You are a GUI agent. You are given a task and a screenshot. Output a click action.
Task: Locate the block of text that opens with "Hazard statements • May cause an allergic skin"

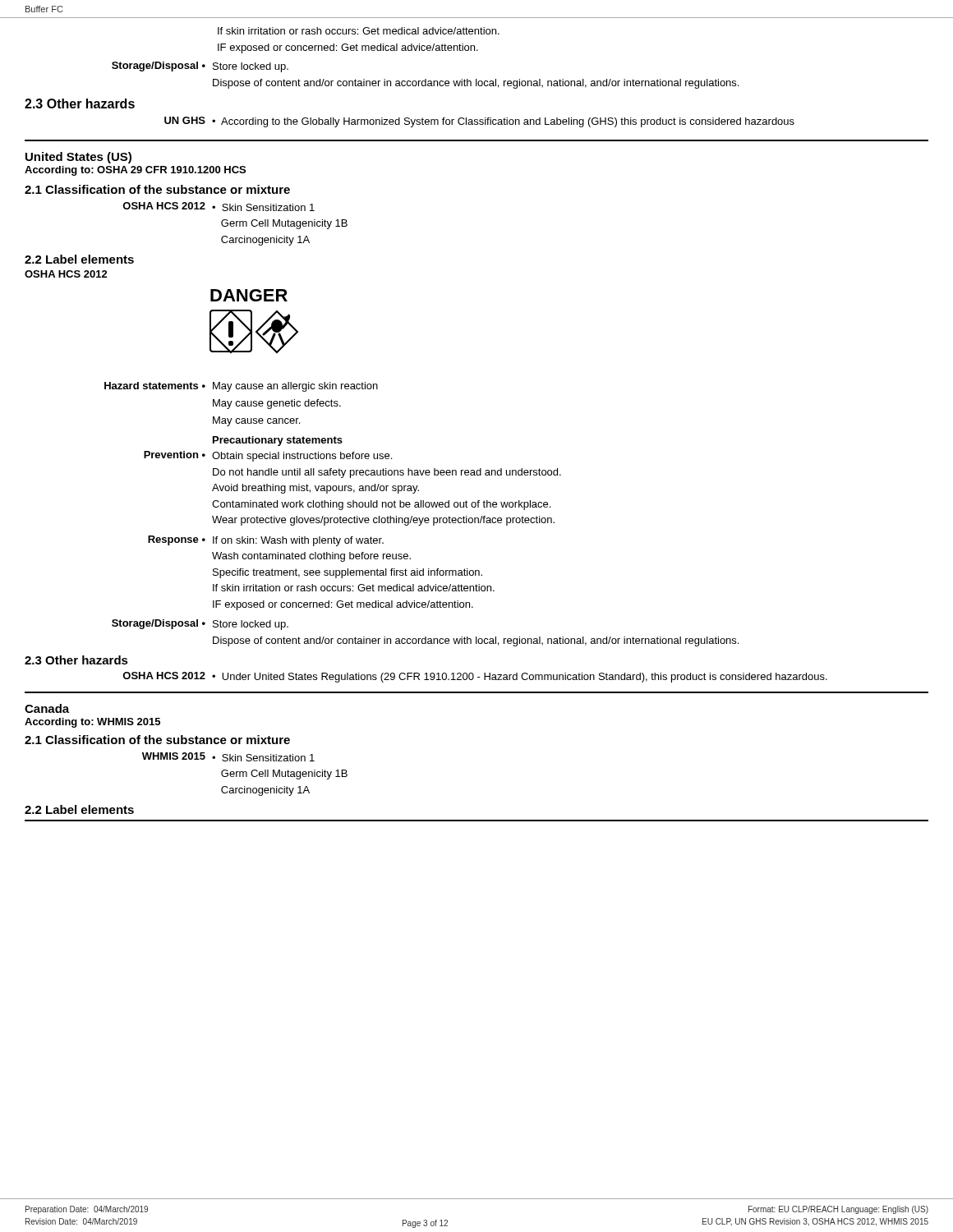[x=241, y=387]
